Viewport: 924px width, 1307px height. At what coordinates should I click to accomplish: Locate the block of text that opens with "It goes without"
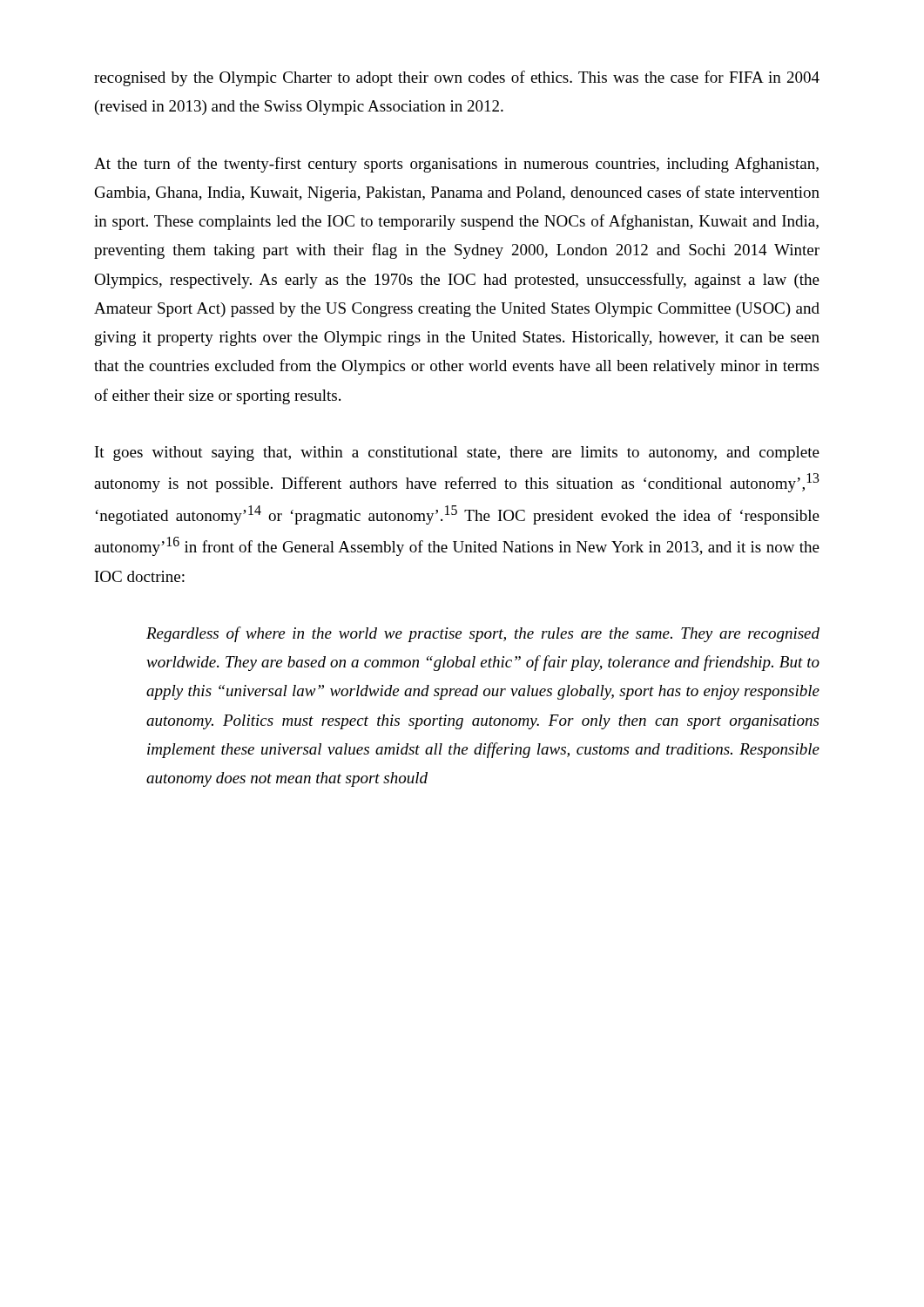(457, 514)
